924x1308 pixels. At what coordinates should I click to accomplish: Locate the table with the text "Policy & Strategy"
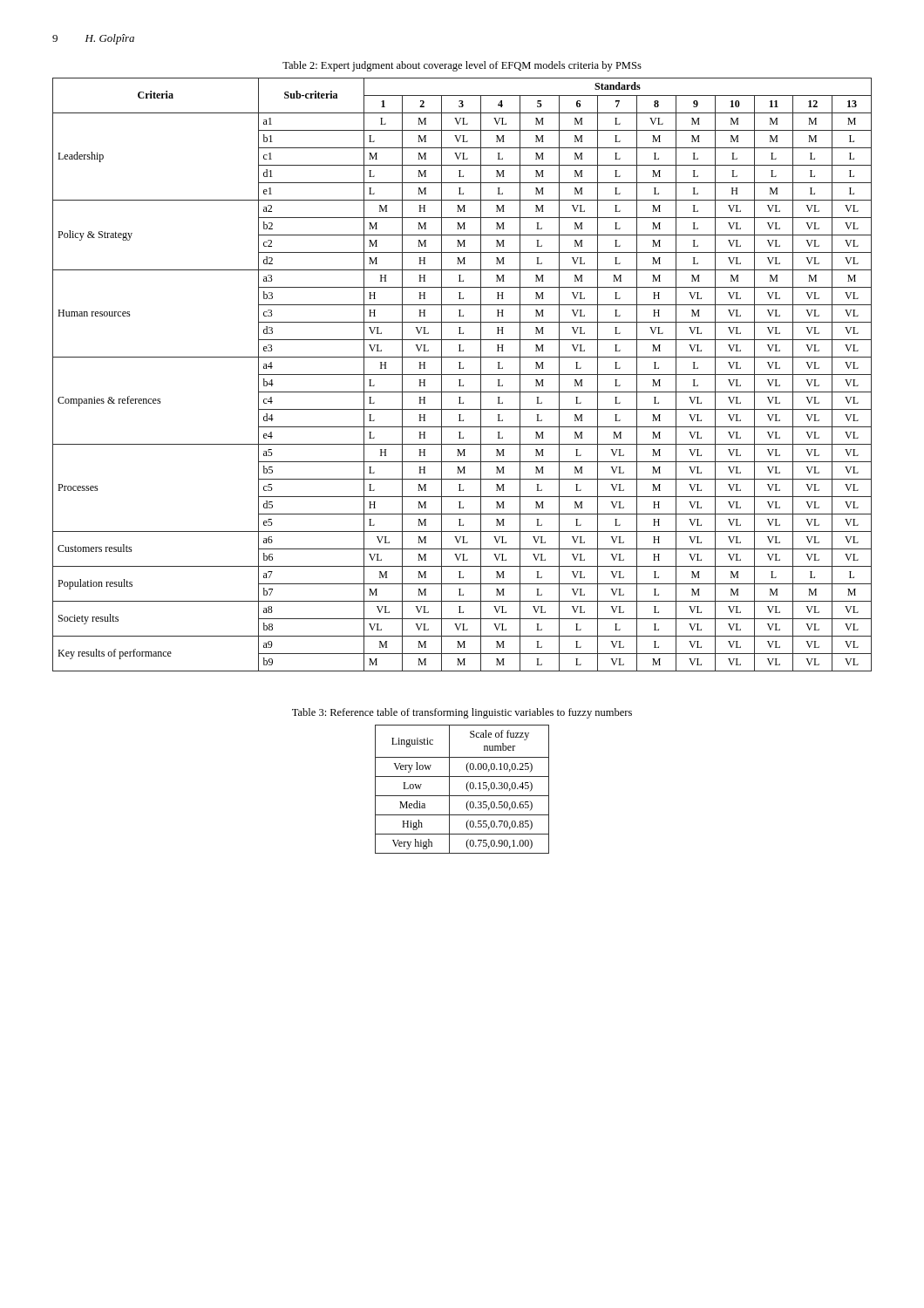462,374
